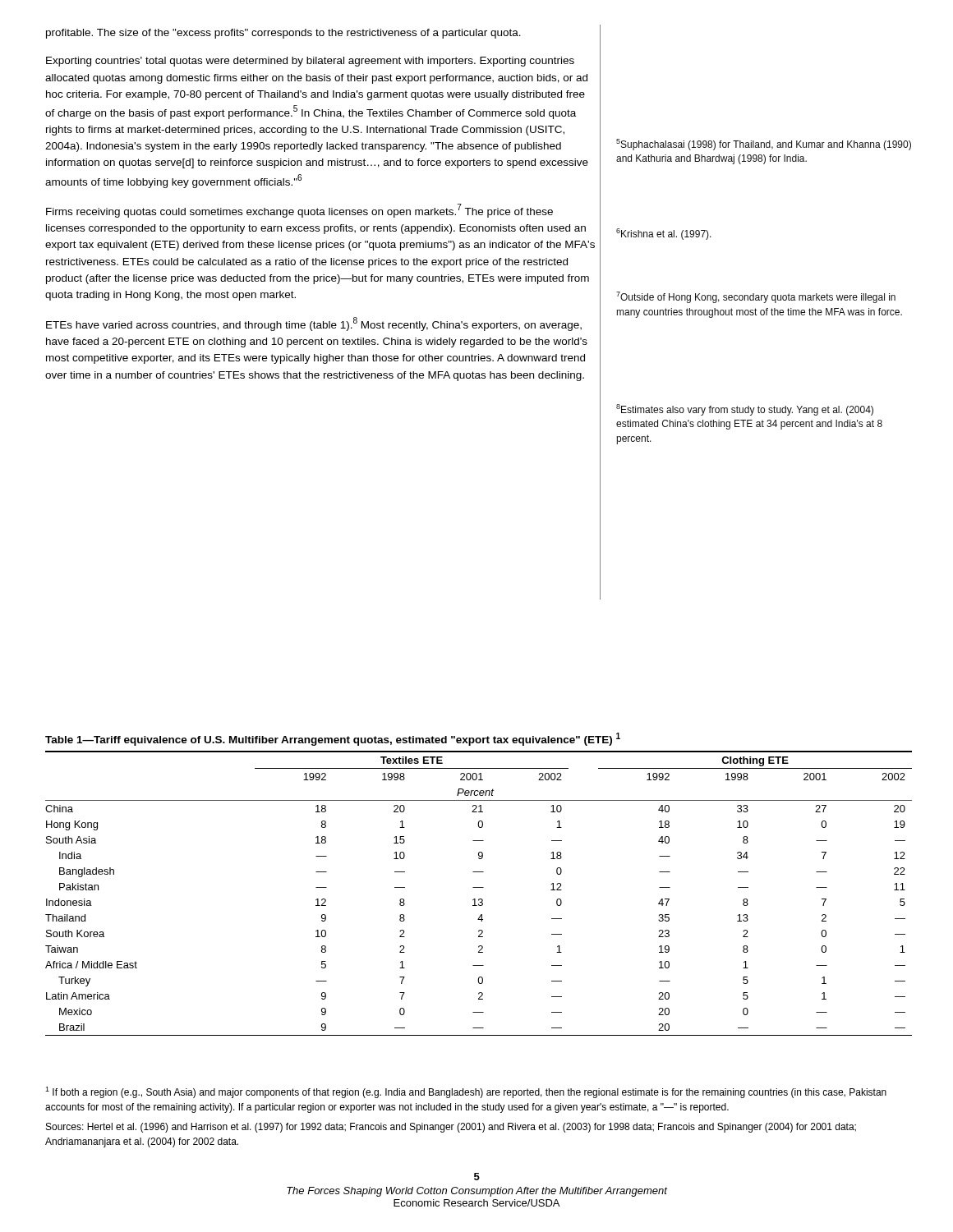Point to the block beginning "5Suphachalasai (1998) for Thailand, and Kumar and"

(764, 151)
